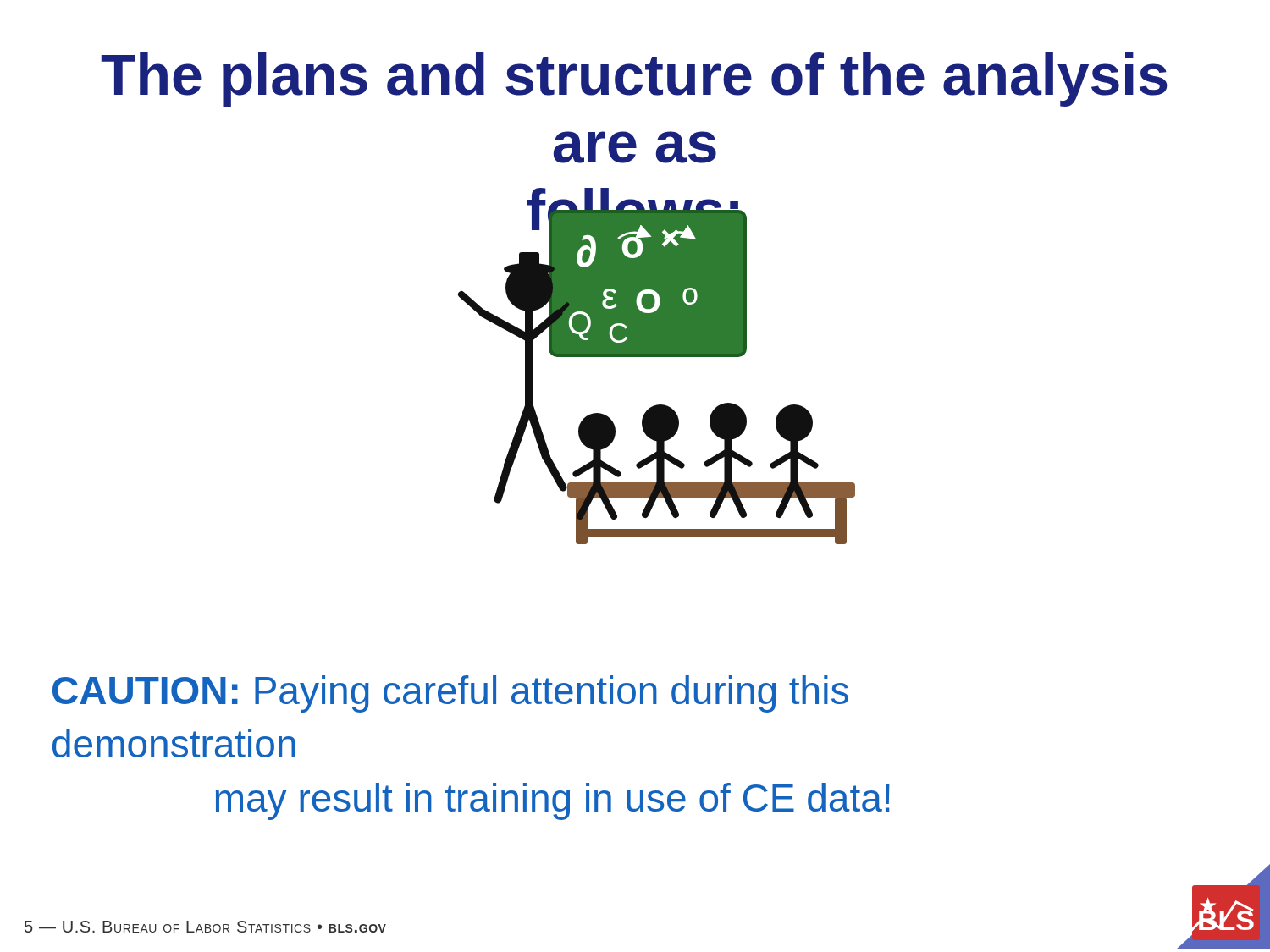Image resolution: width=1270 pixels, height=952 pixels.
Task: Find the block starting "The plans and structure"
Action: click(x=635, y=142)
